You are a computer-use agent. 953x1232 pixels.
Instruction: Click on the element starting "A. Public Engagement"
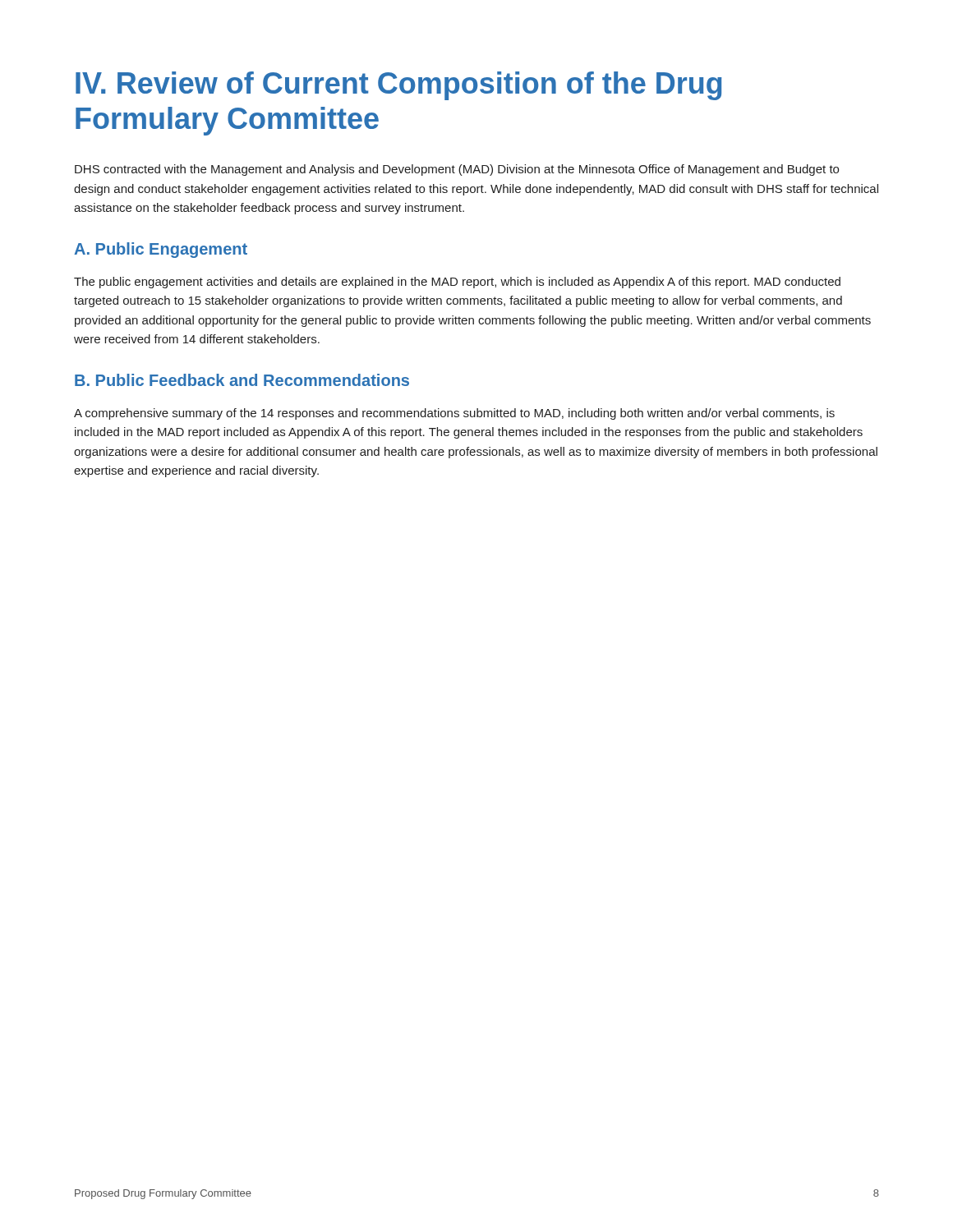(x=161, y=249)
